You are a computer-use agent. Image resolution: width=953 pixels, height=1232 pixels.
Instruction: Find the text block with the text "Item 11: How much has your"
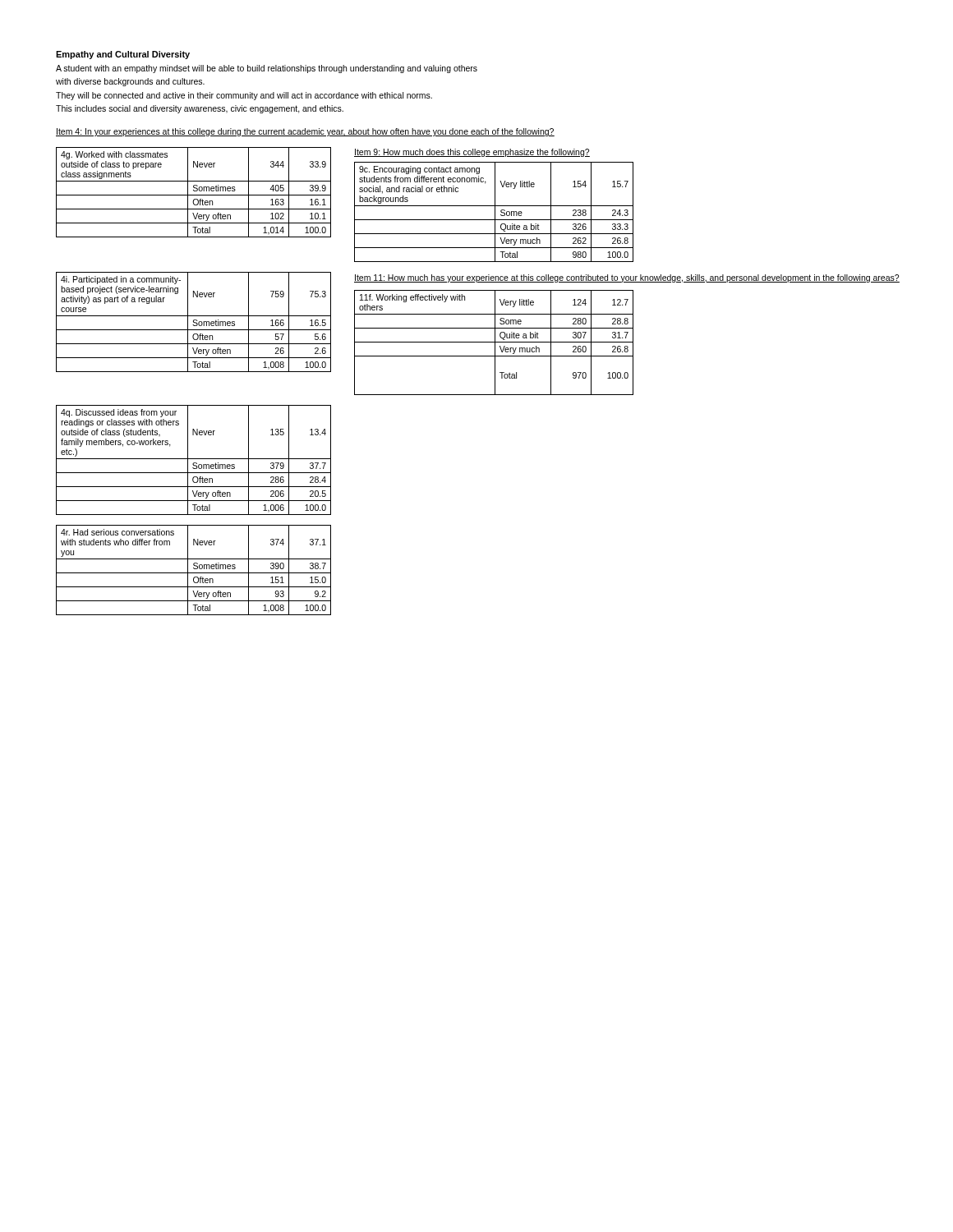click(627, 277)
